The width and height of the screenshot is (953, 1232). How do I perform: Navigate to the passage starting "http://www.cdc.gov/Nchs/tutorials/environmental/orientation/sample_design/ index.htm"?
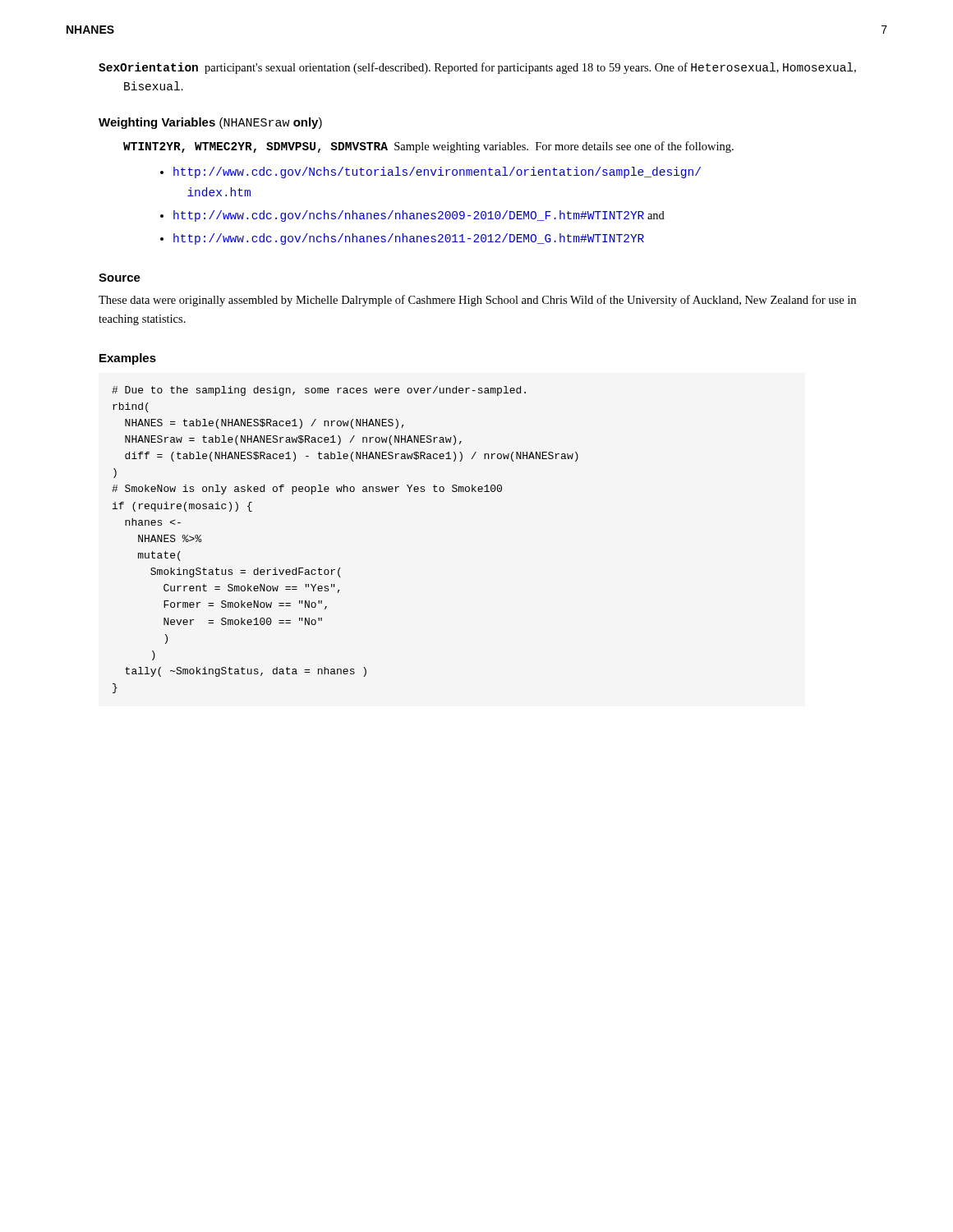[x=437, y=182]
